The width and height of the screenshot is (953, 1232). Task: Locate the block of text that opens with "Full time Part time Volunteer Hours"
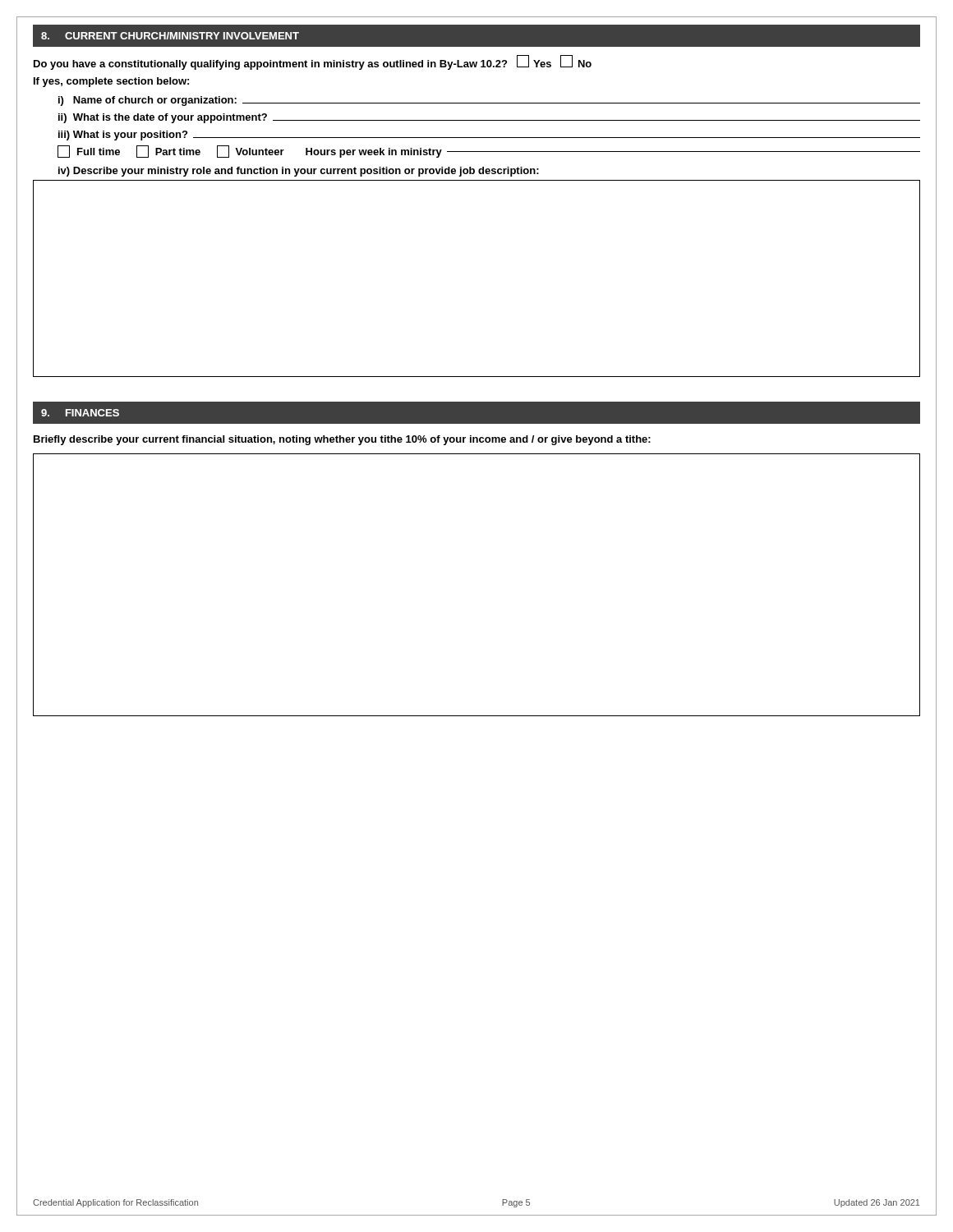489,152
